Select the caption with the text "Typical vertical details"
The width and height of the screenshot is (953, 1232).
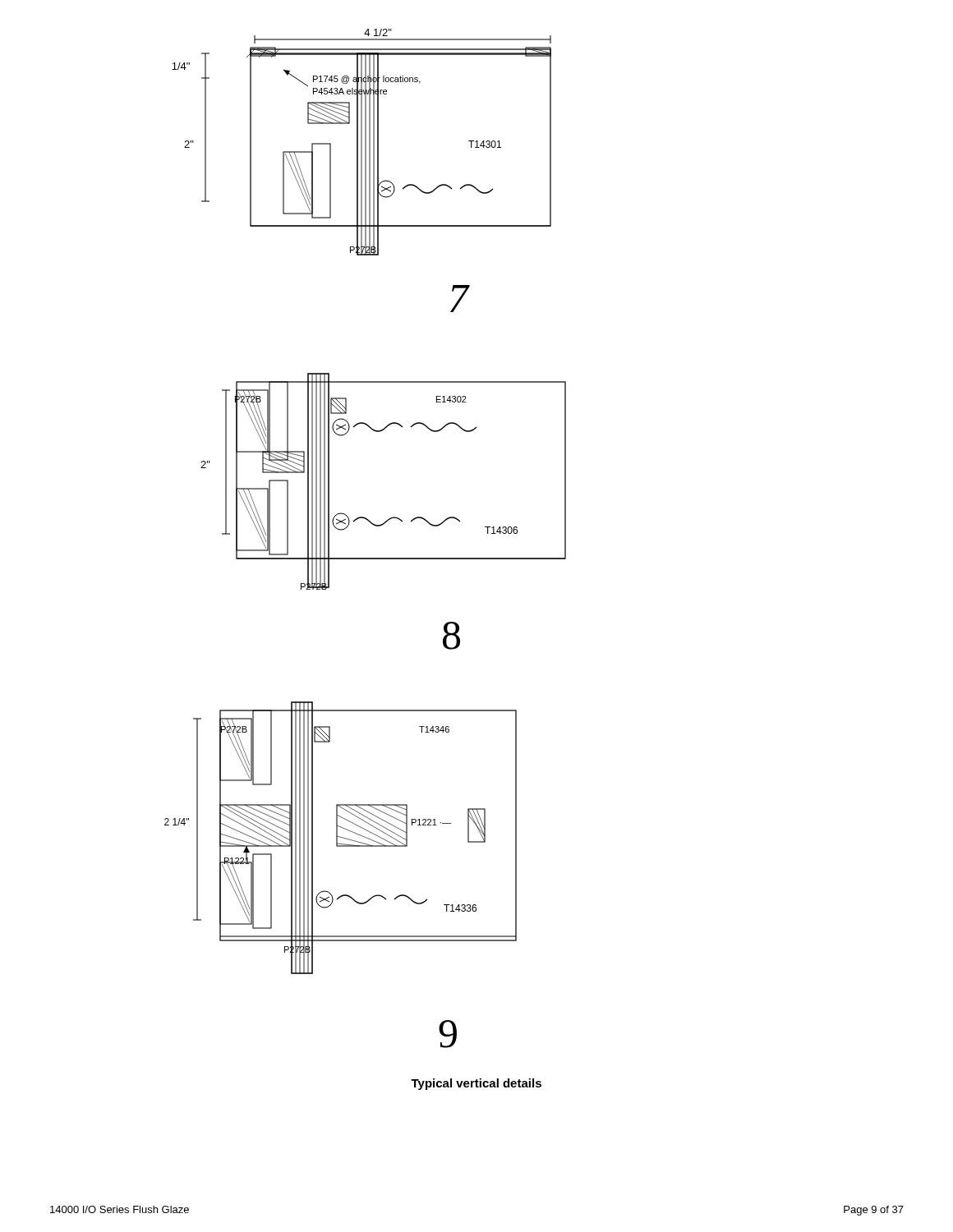click(476, 1083)
